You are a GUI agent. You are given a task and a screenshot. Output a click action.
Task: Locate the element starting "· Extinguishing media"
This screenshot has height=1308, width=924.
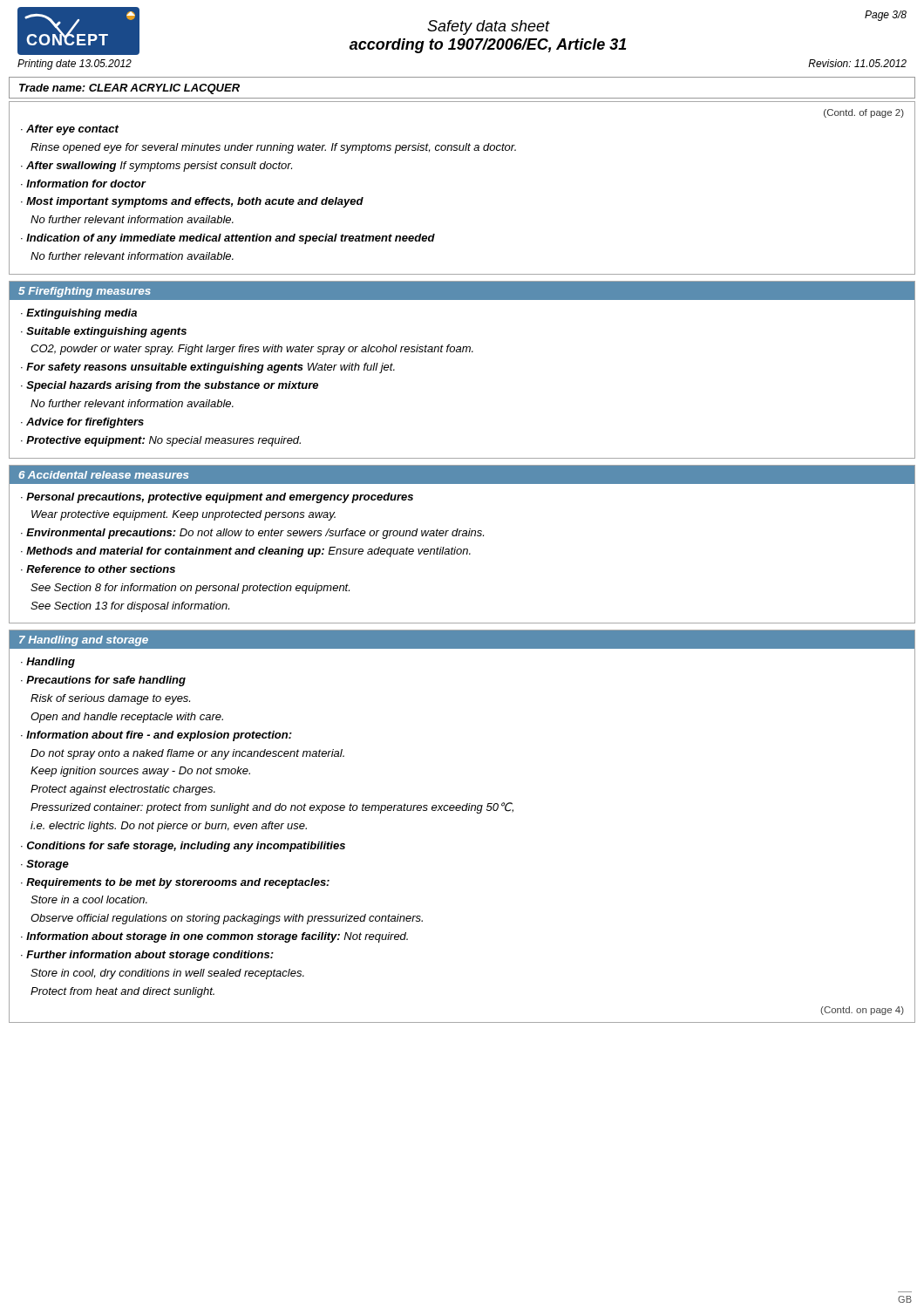click(79, 312)
